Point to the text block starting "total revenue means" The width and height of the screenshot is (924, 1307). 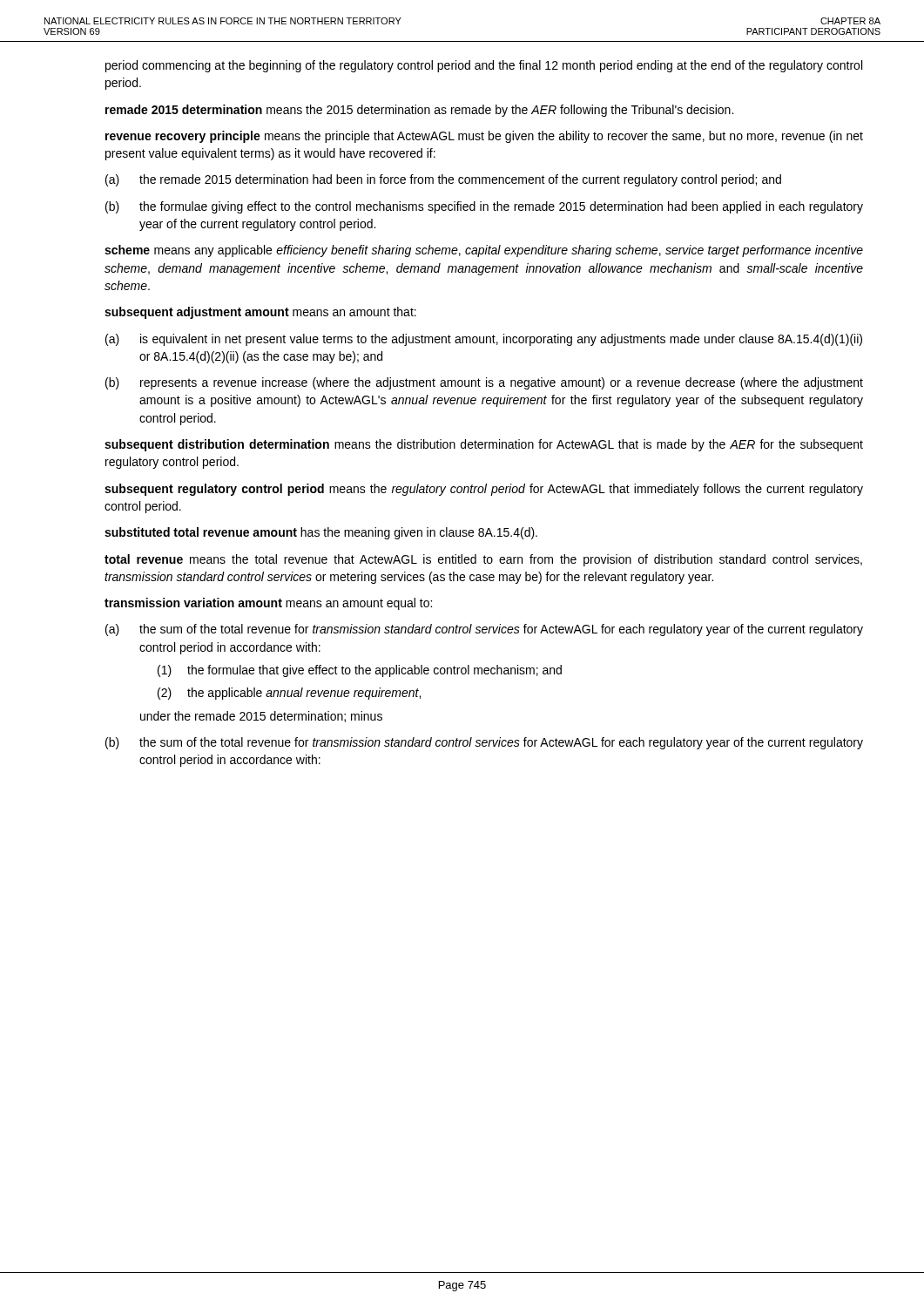[484, 568]
